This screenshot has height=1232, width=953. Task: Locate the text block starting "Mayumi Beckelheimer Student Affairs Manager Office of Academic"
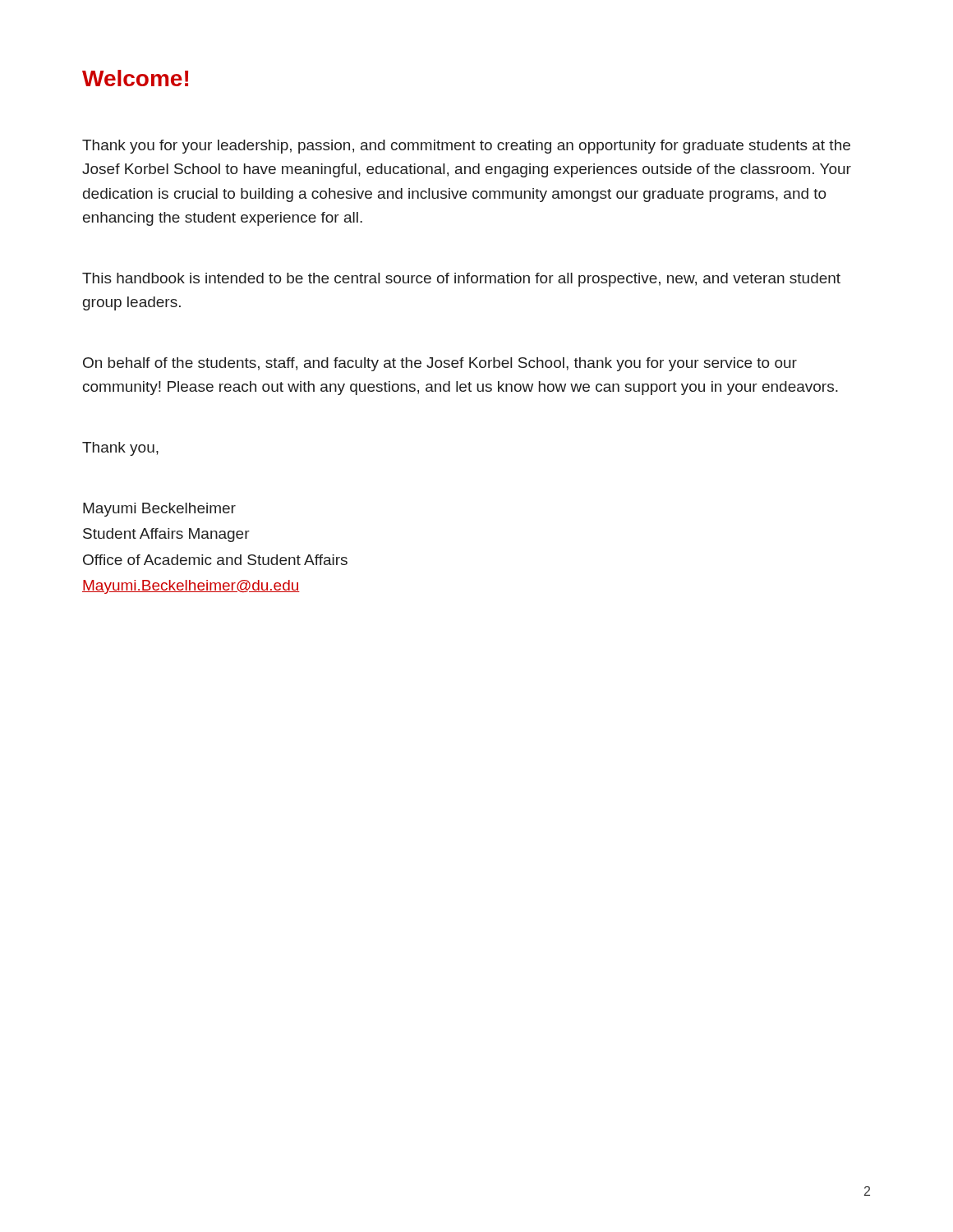coord(215,547)
